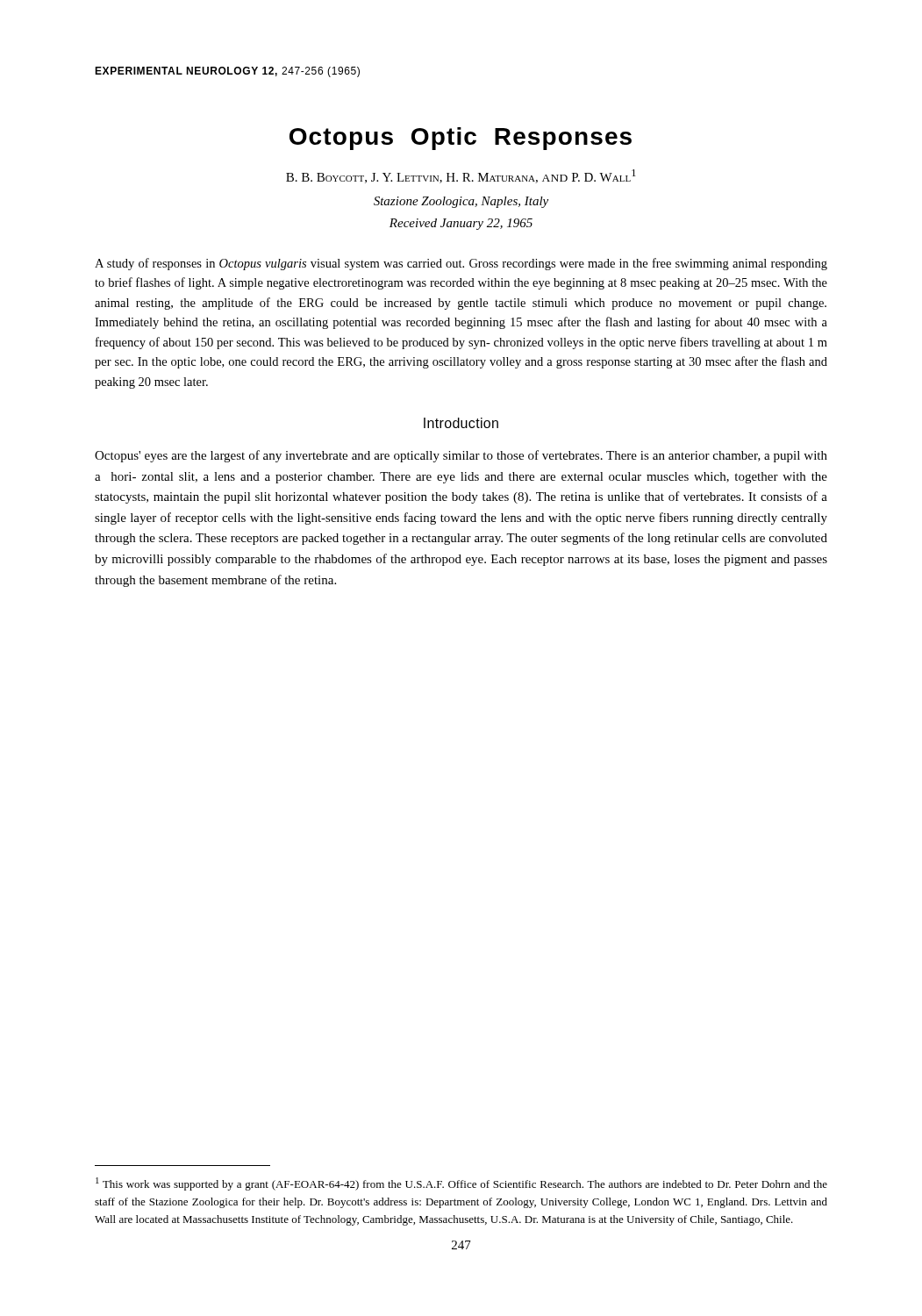Where is the passage that starts "A study of responses in"?
This screenshot has height=1316, width=922.
click(461, 322)
